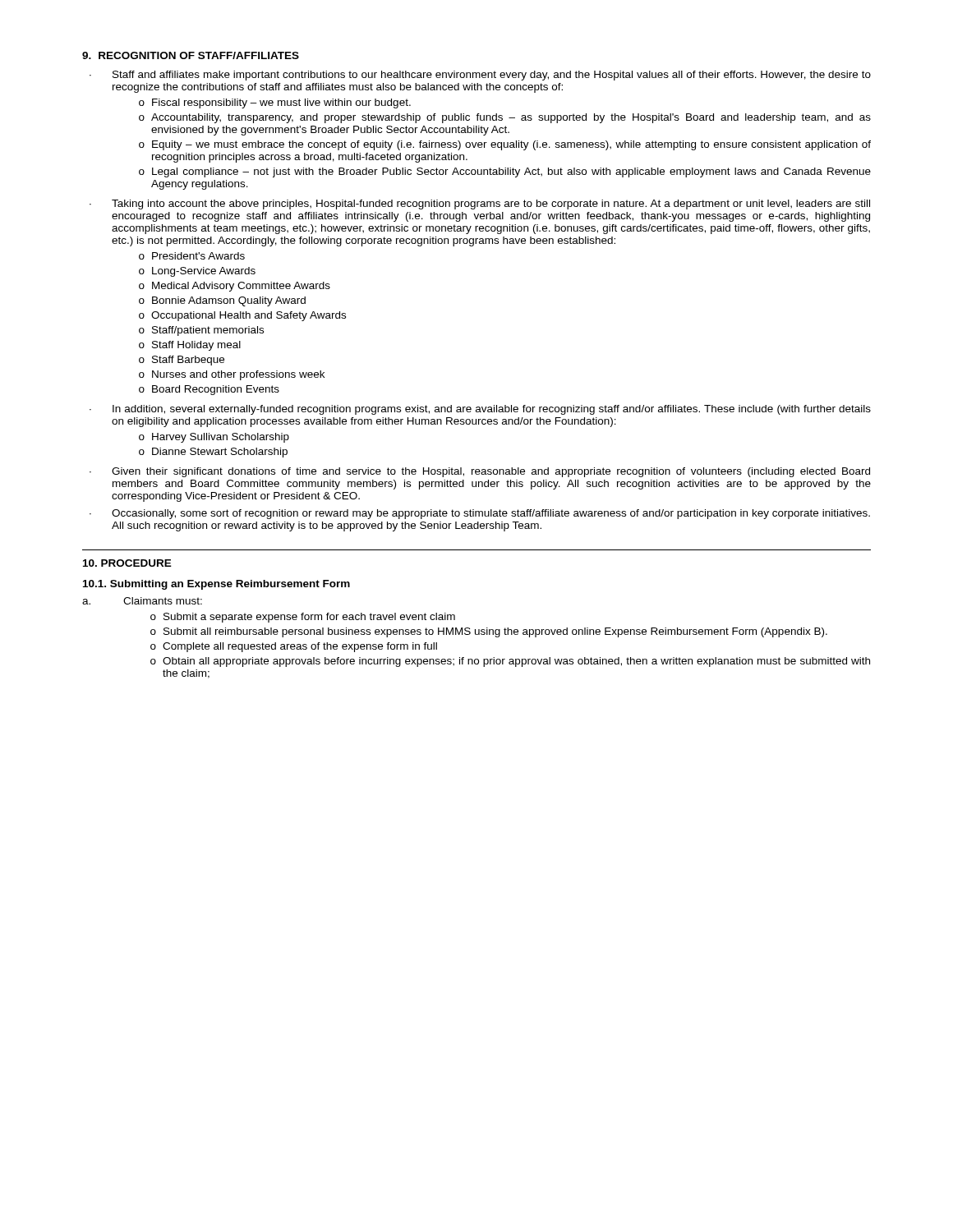Select the list item that says "· Occasionally, some sort of recognition"

tap(476, 519)
